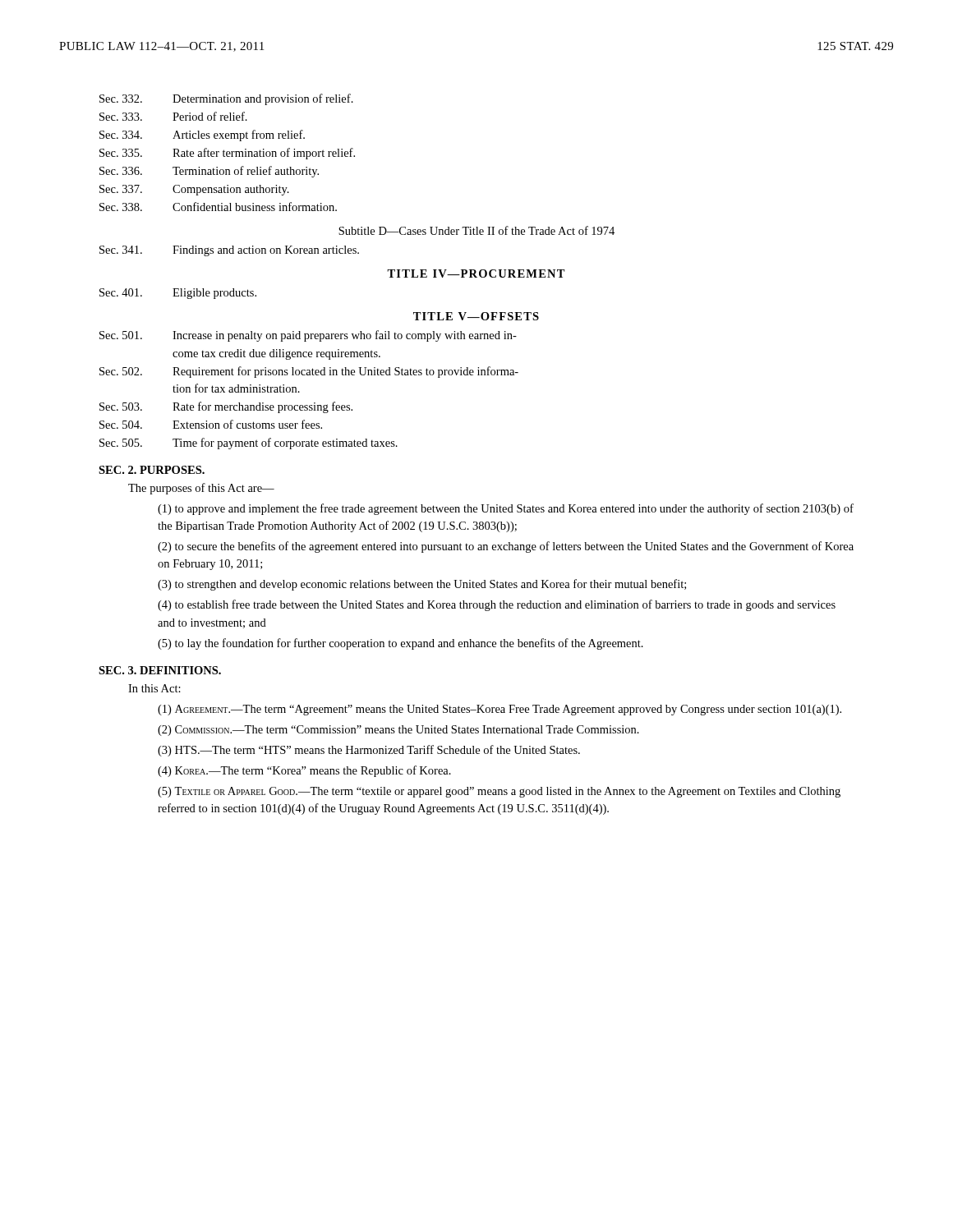Click the passage that begins "Sec. 505. Time for payment of corporate"
953x1232 pixels.
pyautogui.click(x=249, y=444)
